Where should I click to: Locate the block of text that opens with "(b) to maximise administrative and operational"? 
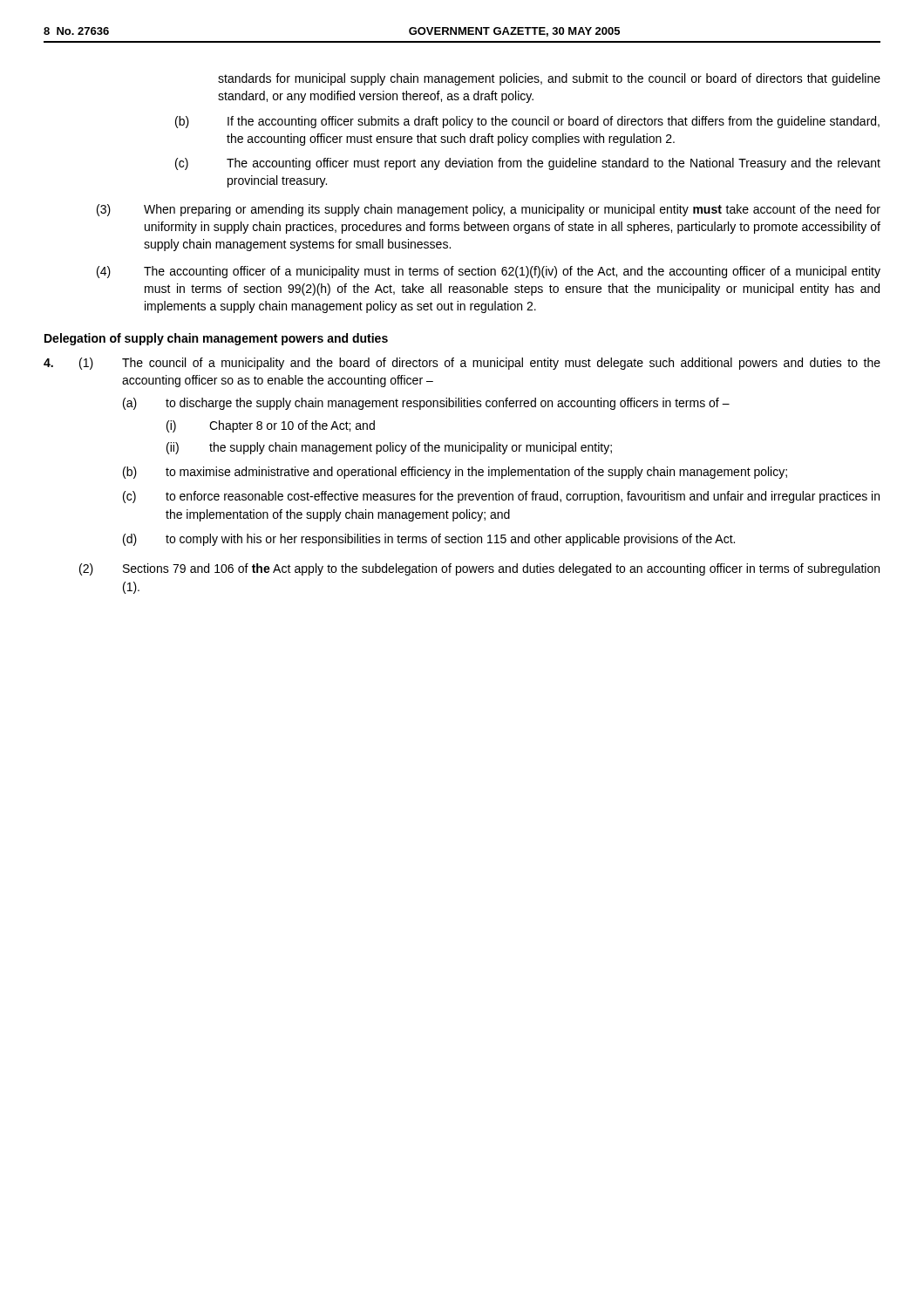pyautogui.click(x=501, y=472)
